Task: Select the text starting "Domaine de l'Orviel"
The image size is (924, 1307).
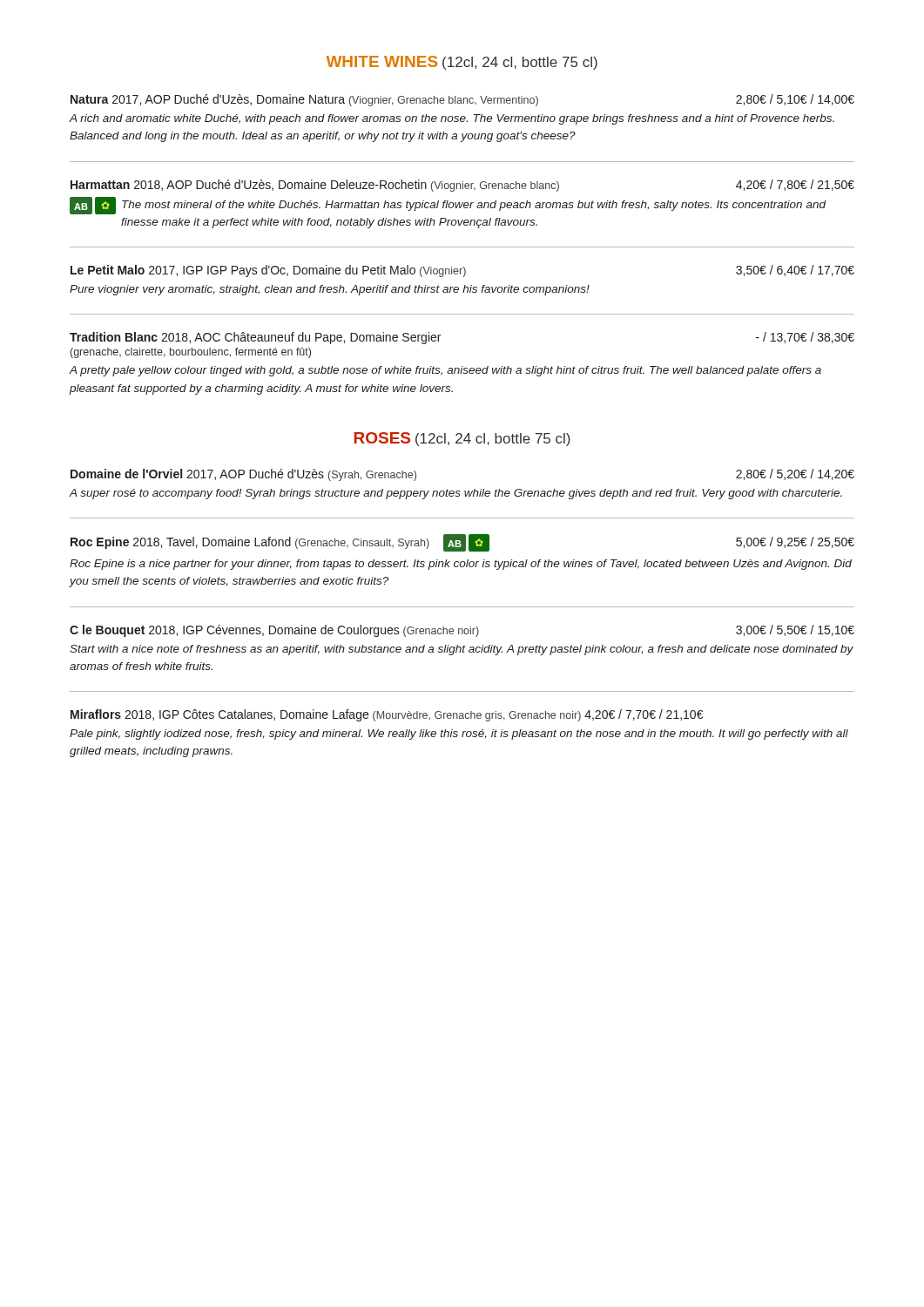Action: click(x=462, y=484)
